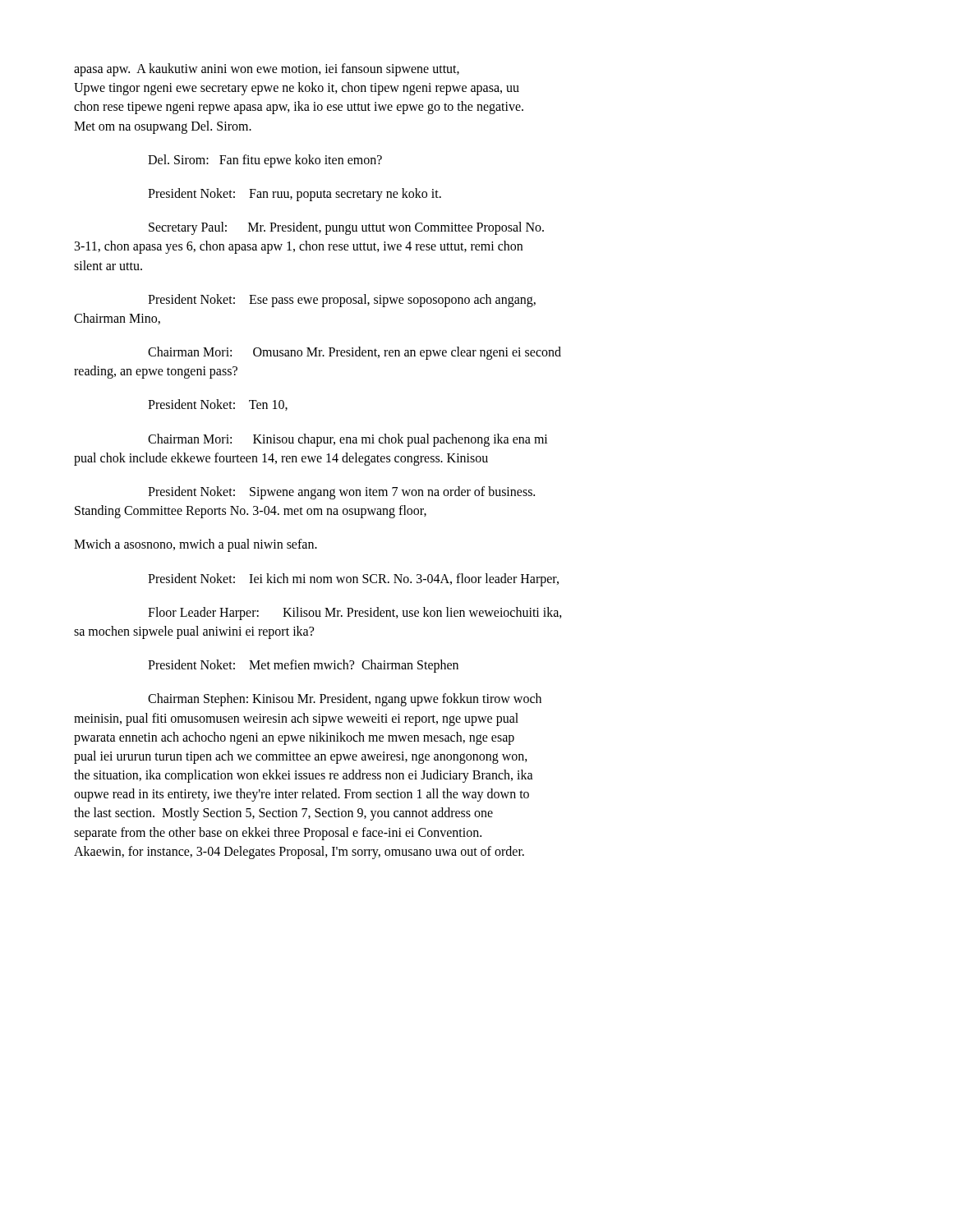Point to the block starting "President Noket: Ten 10,"
Viewport: 953px width, 1232px height.
tap(218, 405)
